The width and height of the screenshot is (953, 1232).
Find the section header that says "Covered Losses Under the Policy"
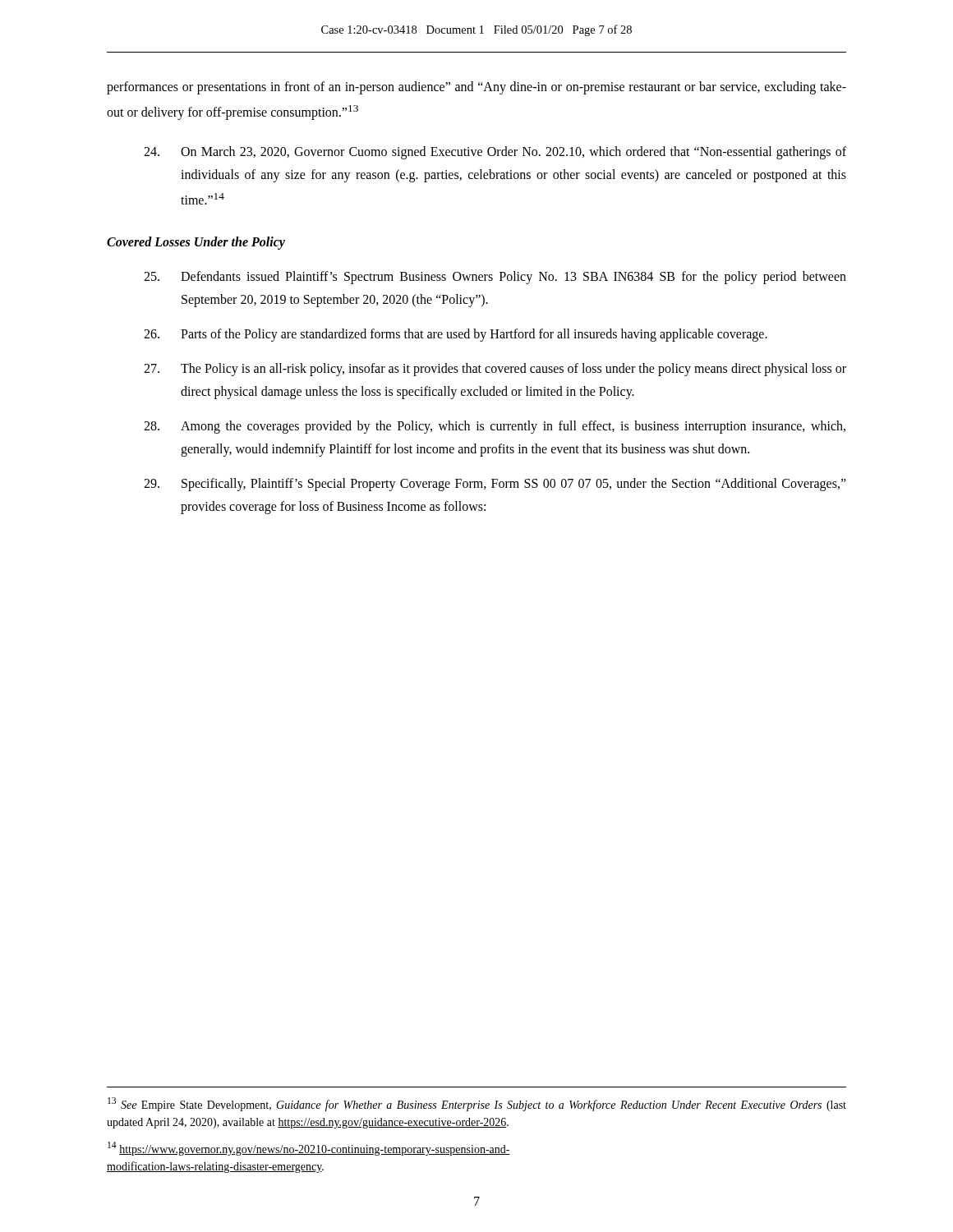(196, 242)
